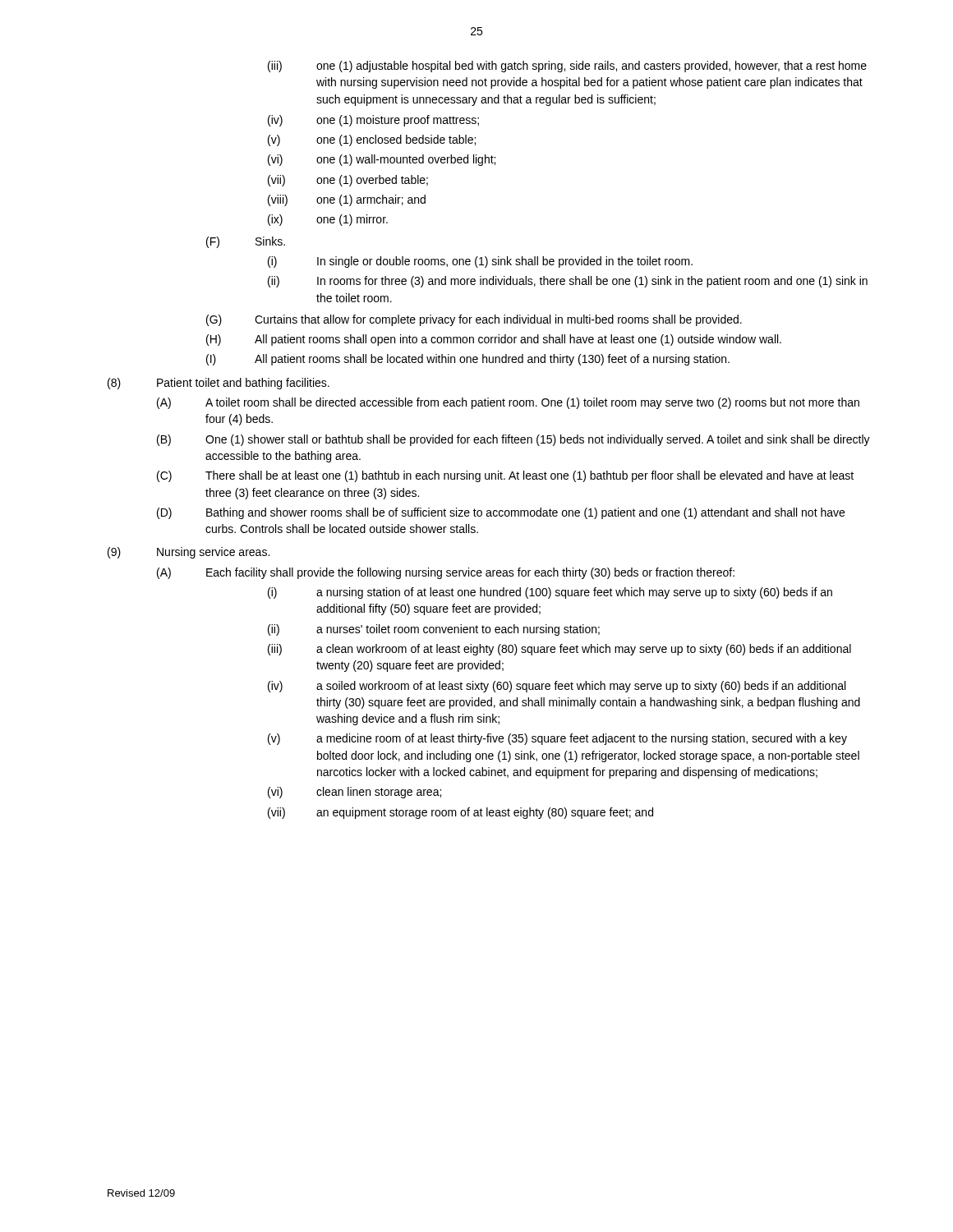This screenshot has height=1232, width=953.
Task: Find the passage starting "(D) Bathing and shower rooms shall"
Action: tap(513, 521)
